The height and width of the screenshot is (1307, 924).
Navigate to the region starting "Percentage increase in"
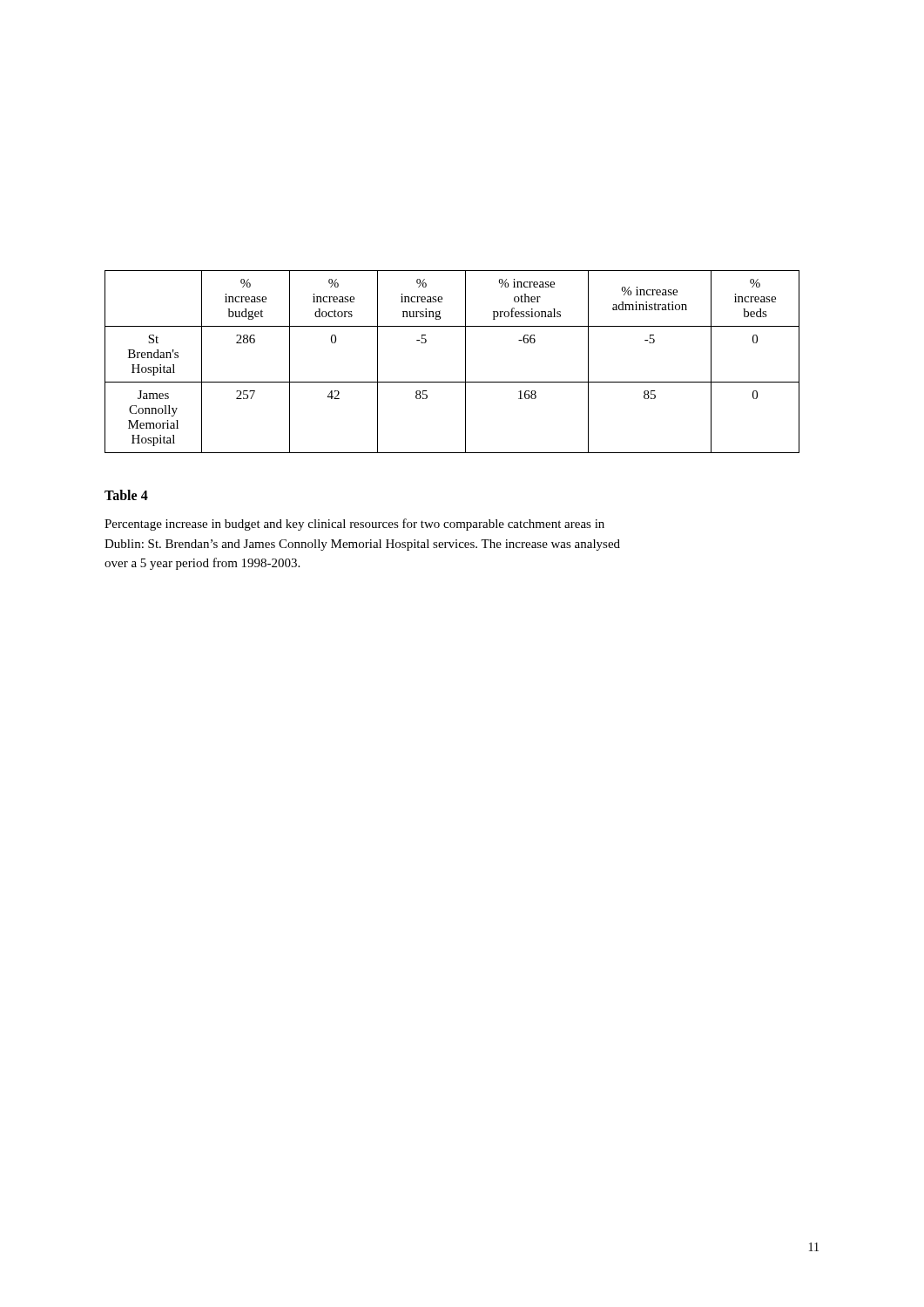pyautogui.click(x=362, y=543)
